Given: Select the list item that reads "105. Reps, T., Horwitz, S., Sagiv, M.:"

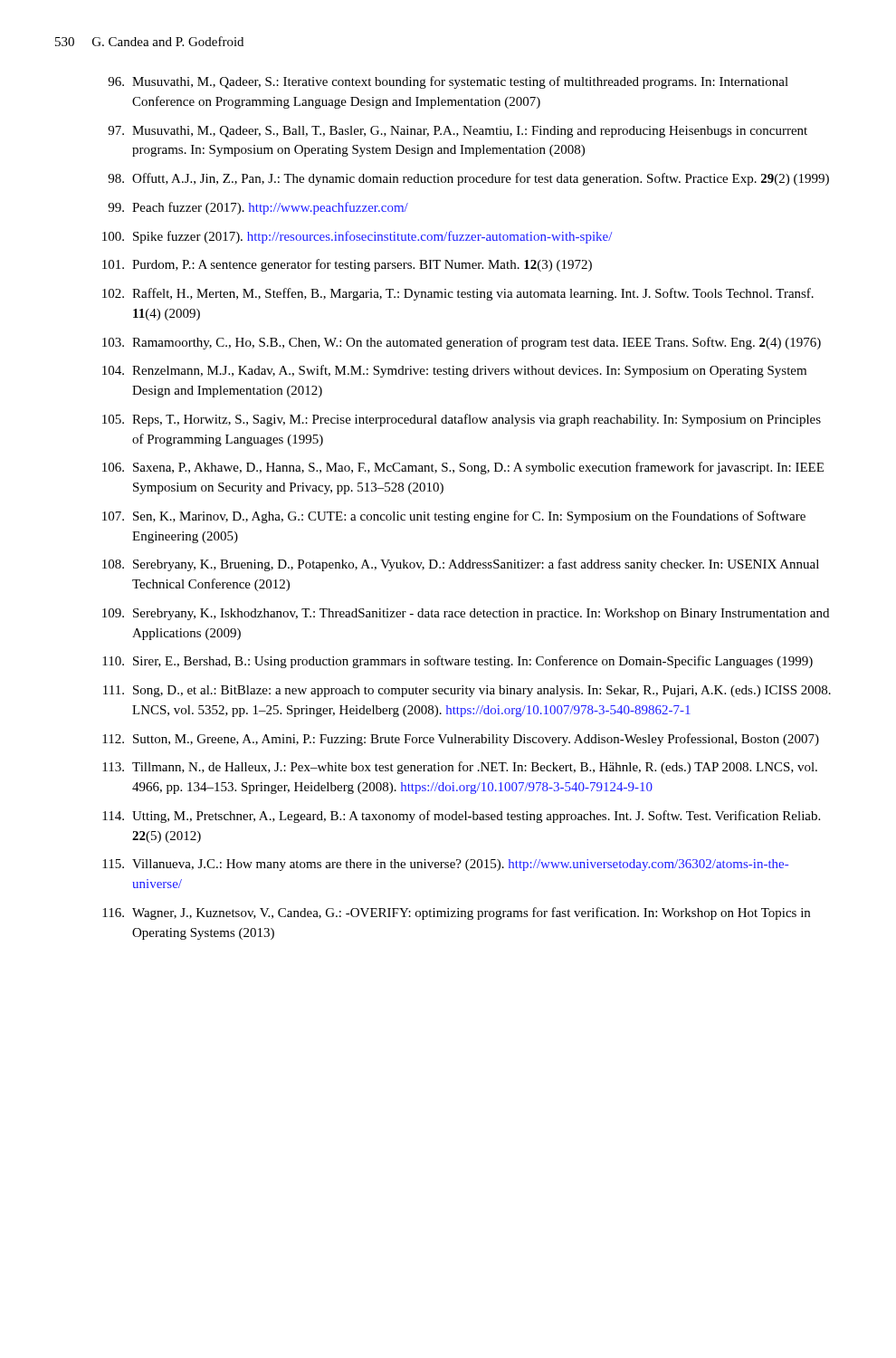Looking at the screenshot, I should pyautogui.click(x=462, y=430).
